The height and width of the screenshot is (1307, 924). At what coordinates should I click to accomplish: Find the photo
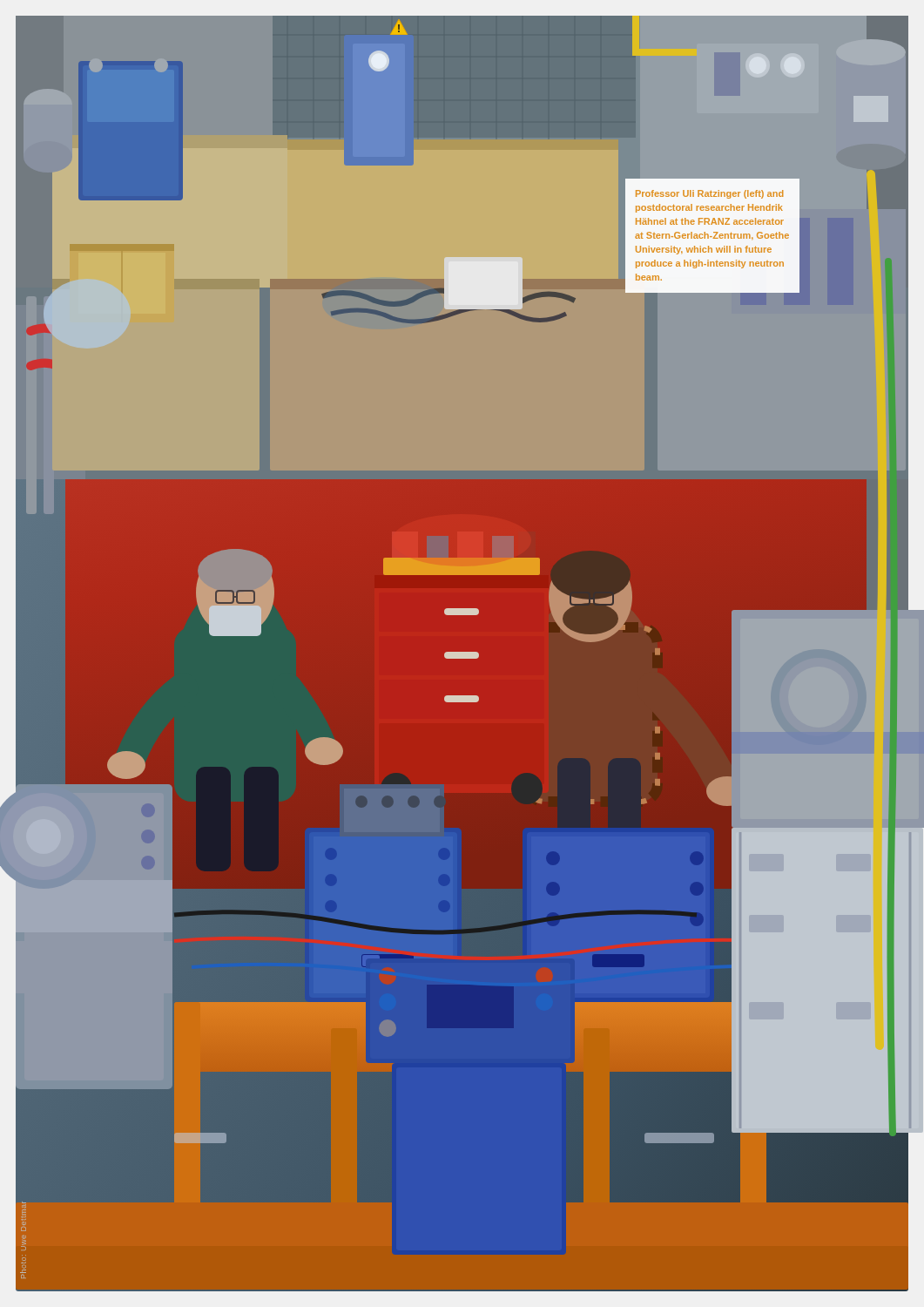[462, 654]
